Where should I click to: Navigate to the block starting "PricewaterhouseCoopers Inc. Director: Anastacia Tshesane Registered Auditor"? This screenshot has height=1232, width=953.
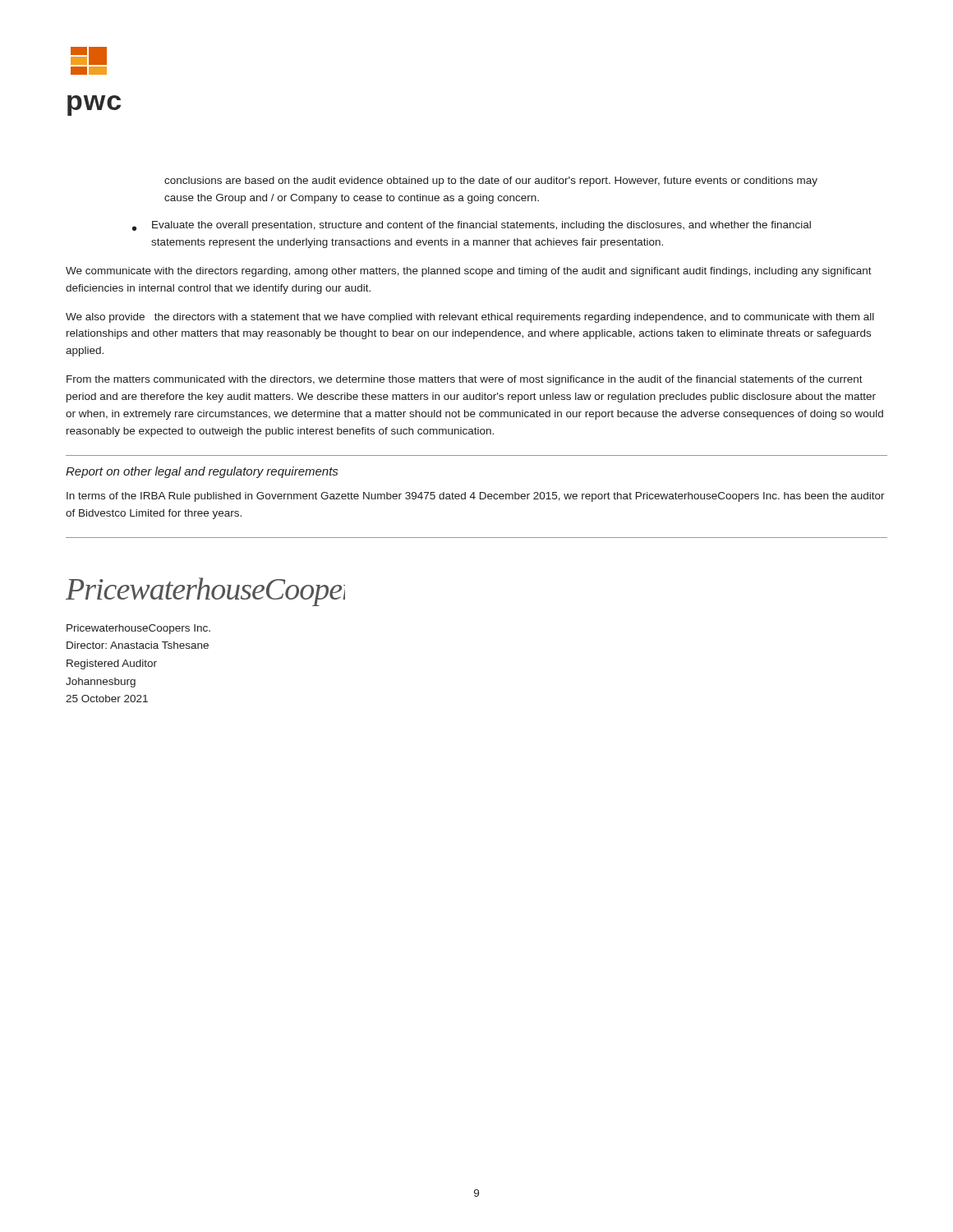138,663
